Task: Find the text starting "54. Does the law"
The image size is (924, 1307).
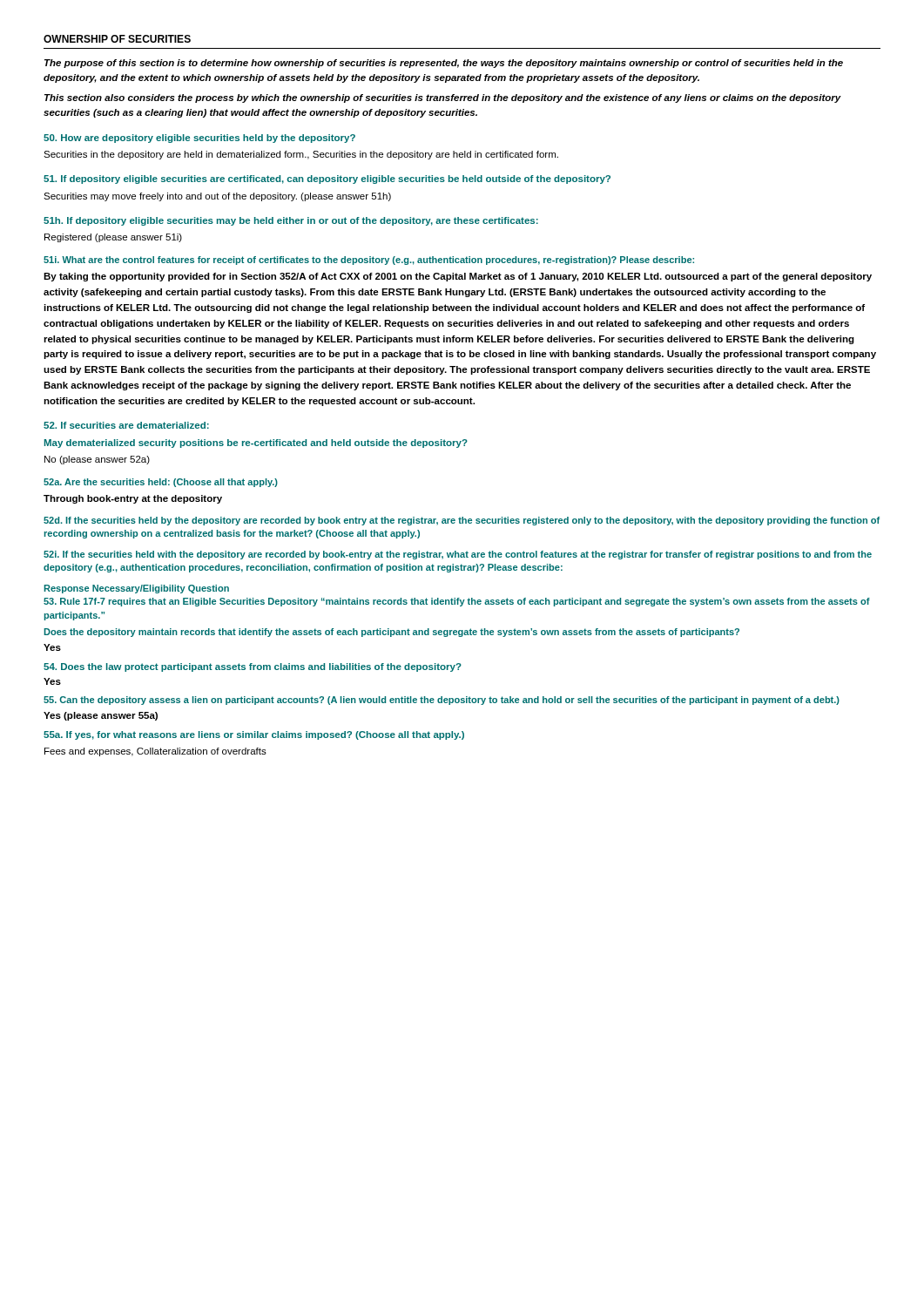Action: tap(462, 667)
